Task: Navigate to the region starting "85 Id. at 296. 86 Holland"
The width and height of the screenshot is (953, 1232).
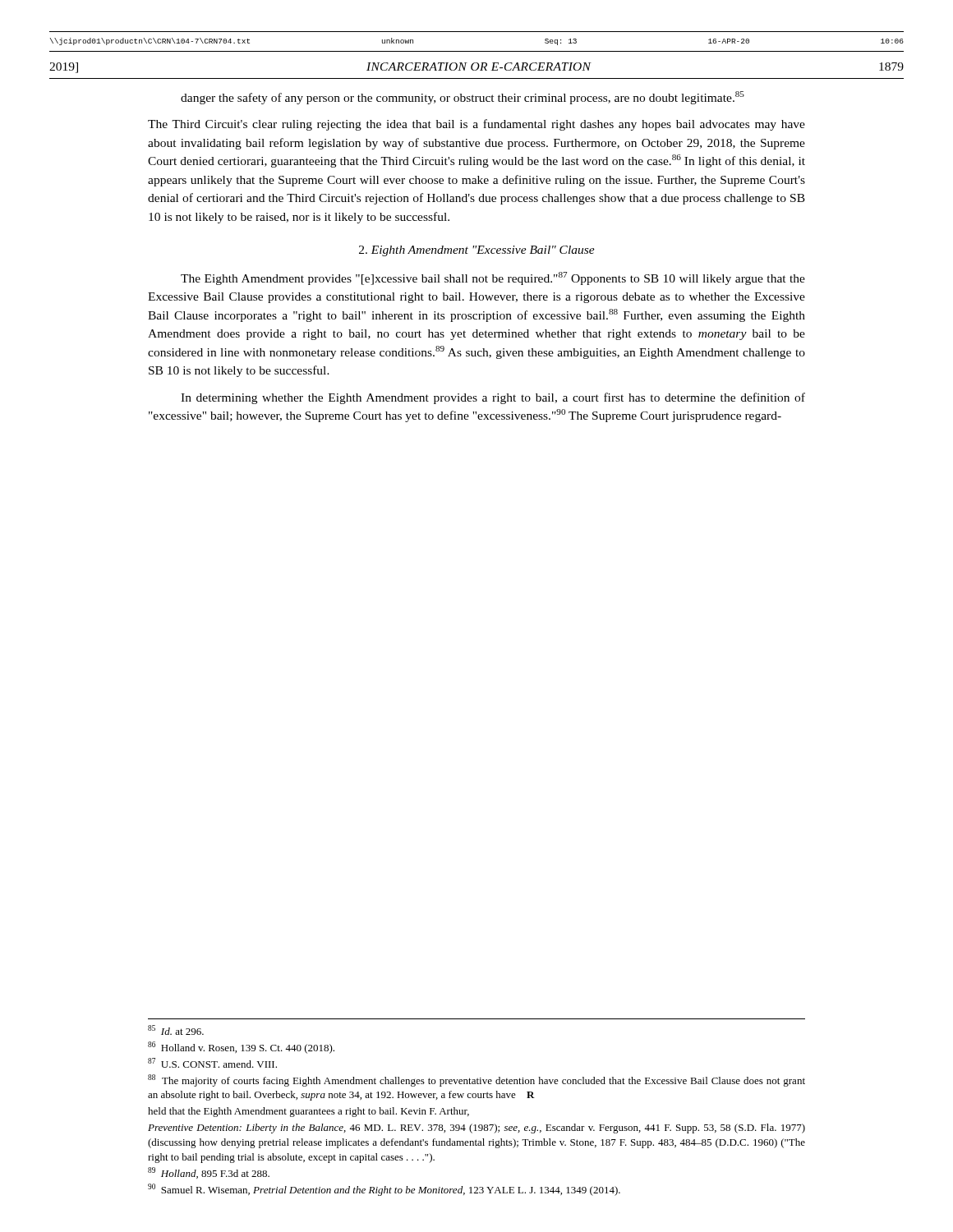Action: 476,1111
